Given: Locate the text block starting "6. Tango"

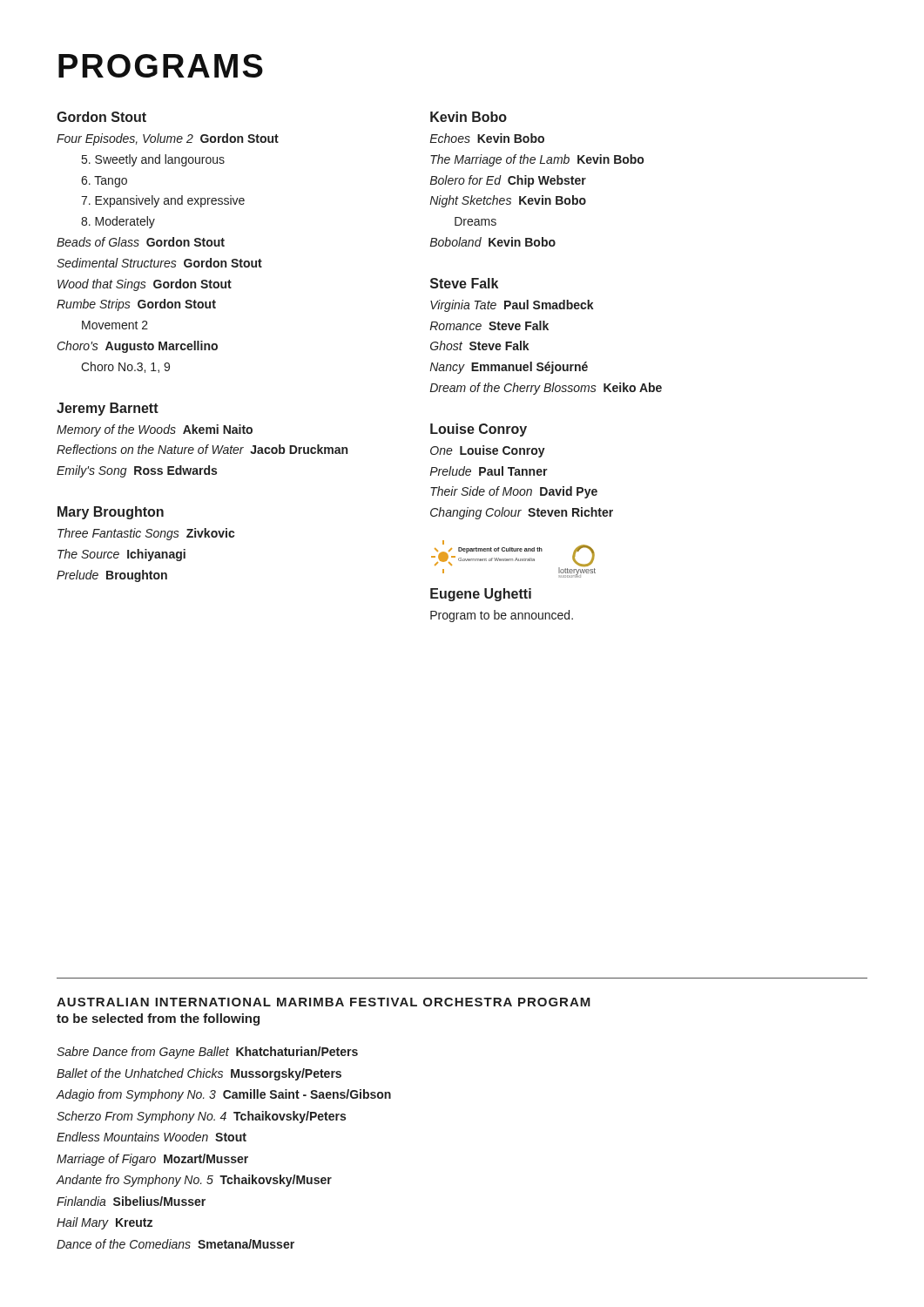Looking at the screenshot, I should point(104,180).
